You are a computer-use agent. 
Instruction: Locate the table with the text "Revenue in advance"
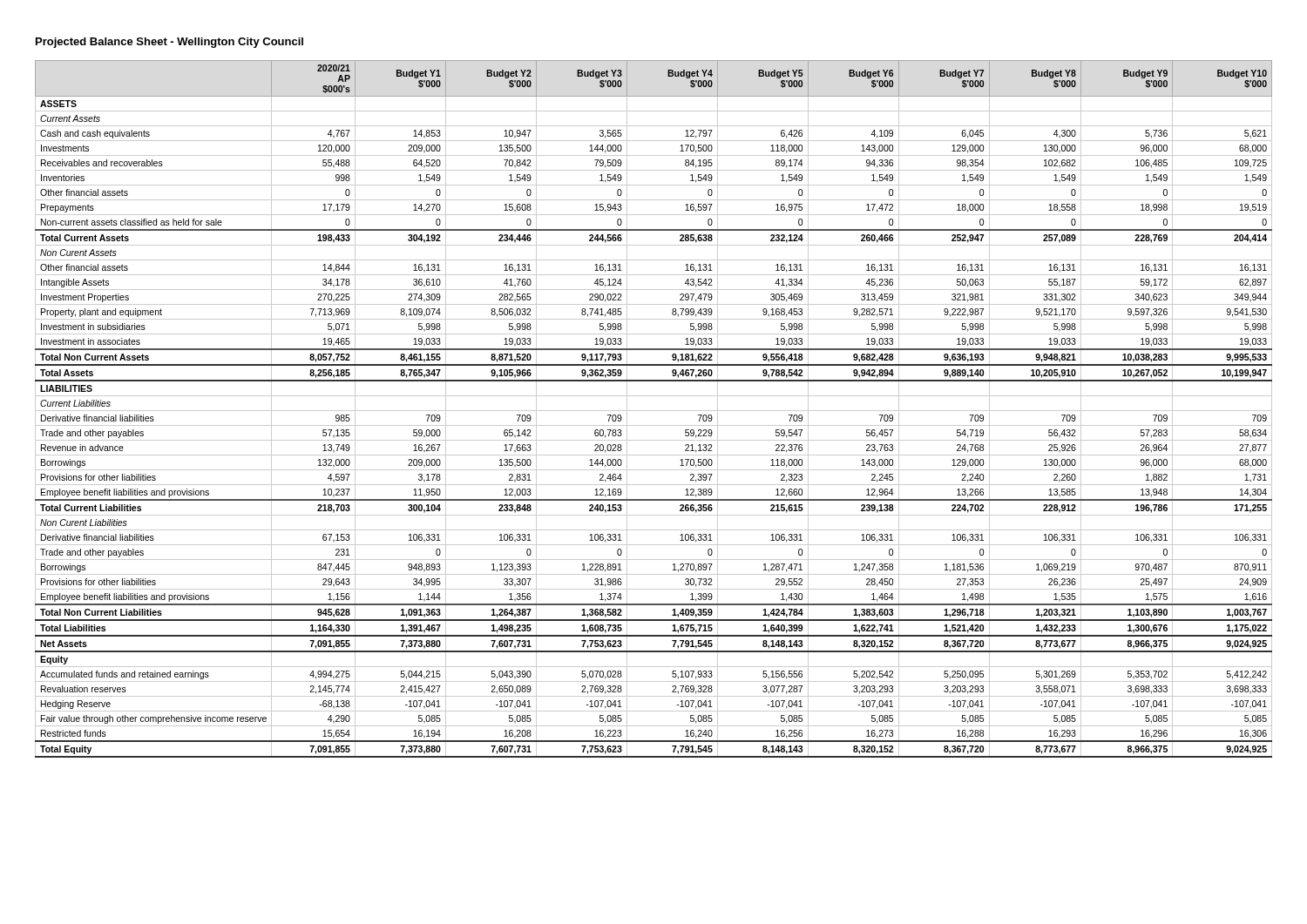[x=654, y=409]
